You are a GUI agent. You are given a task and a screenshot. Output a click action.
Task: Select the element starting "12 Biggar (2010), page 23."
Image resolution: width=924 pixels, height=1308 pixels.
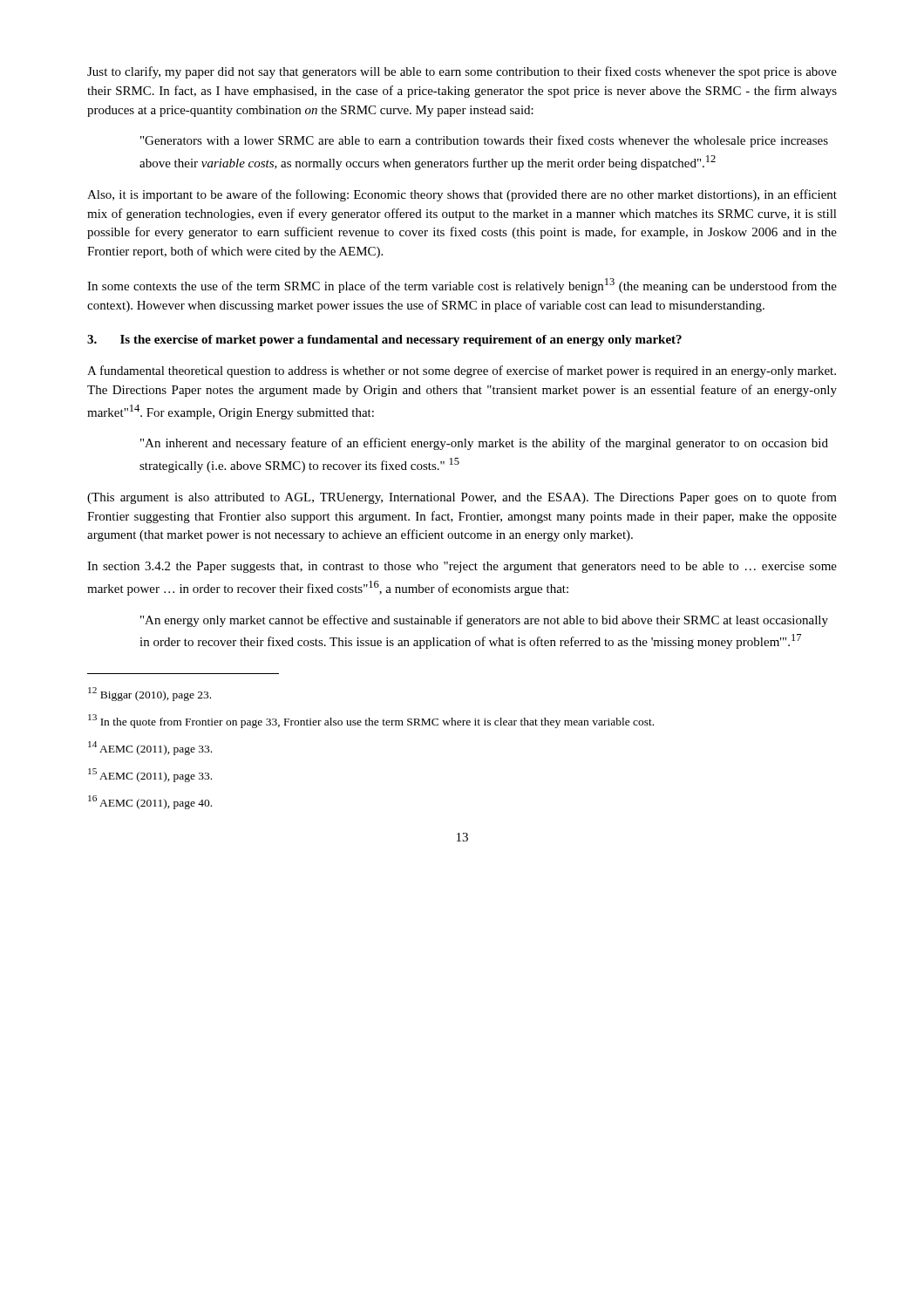(x=149, y=694)
